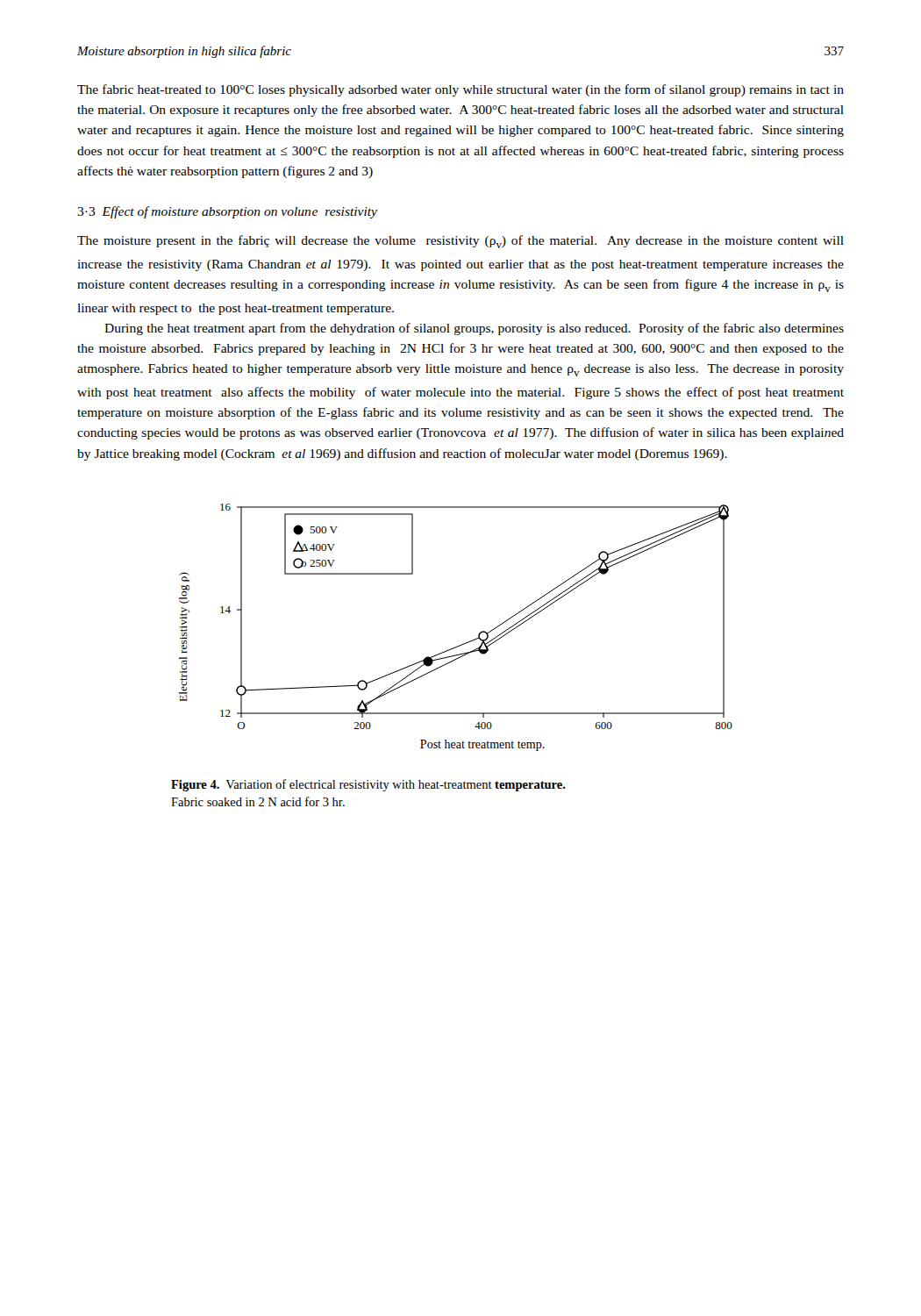
Task: Navigate to the region starting "Figure 4. Variation of"
Action: pyautogui.click(x=368, y=793)
